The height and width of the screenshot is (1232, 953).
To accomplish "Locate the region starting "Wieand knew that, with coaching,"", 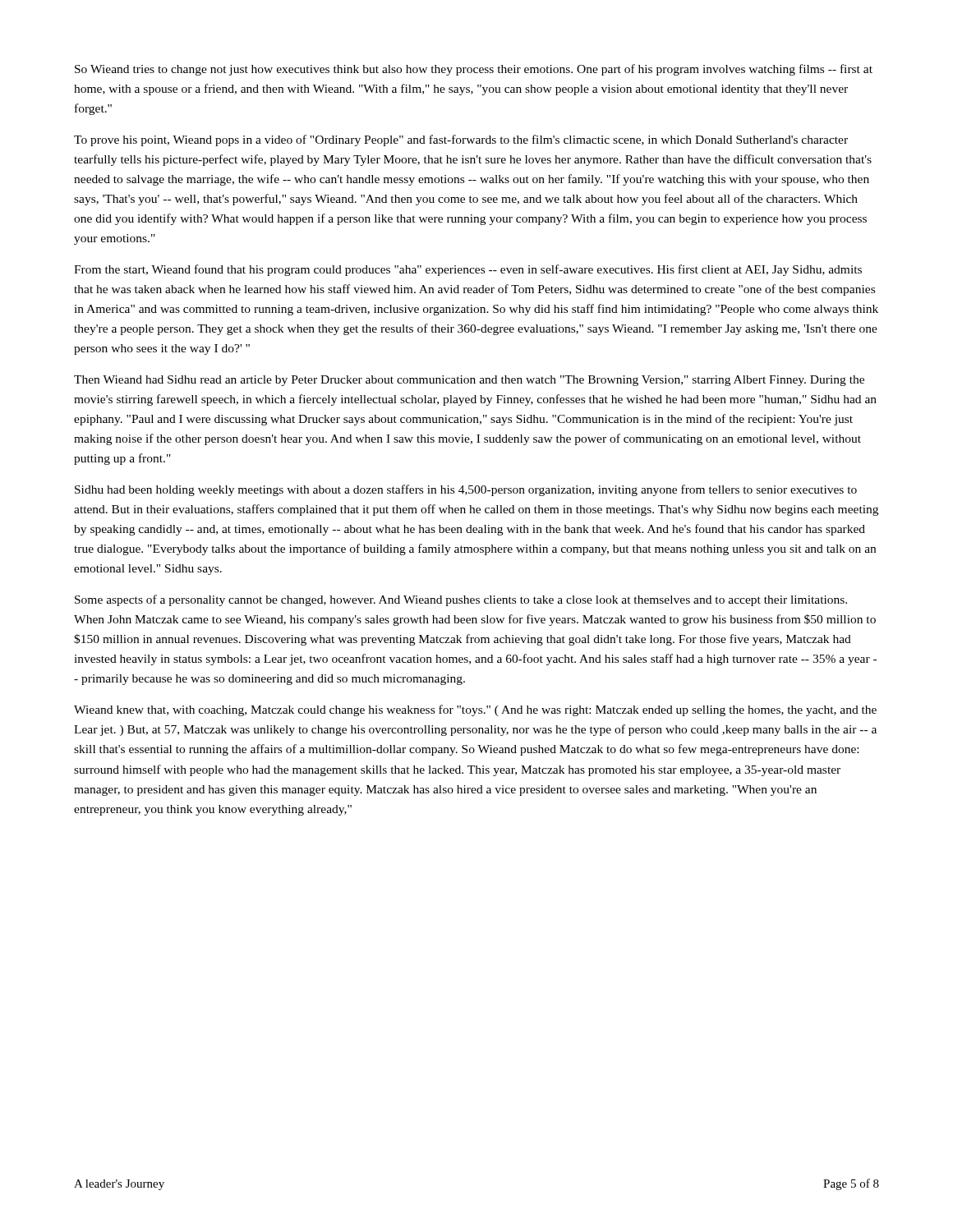I will tap(475, 759).
